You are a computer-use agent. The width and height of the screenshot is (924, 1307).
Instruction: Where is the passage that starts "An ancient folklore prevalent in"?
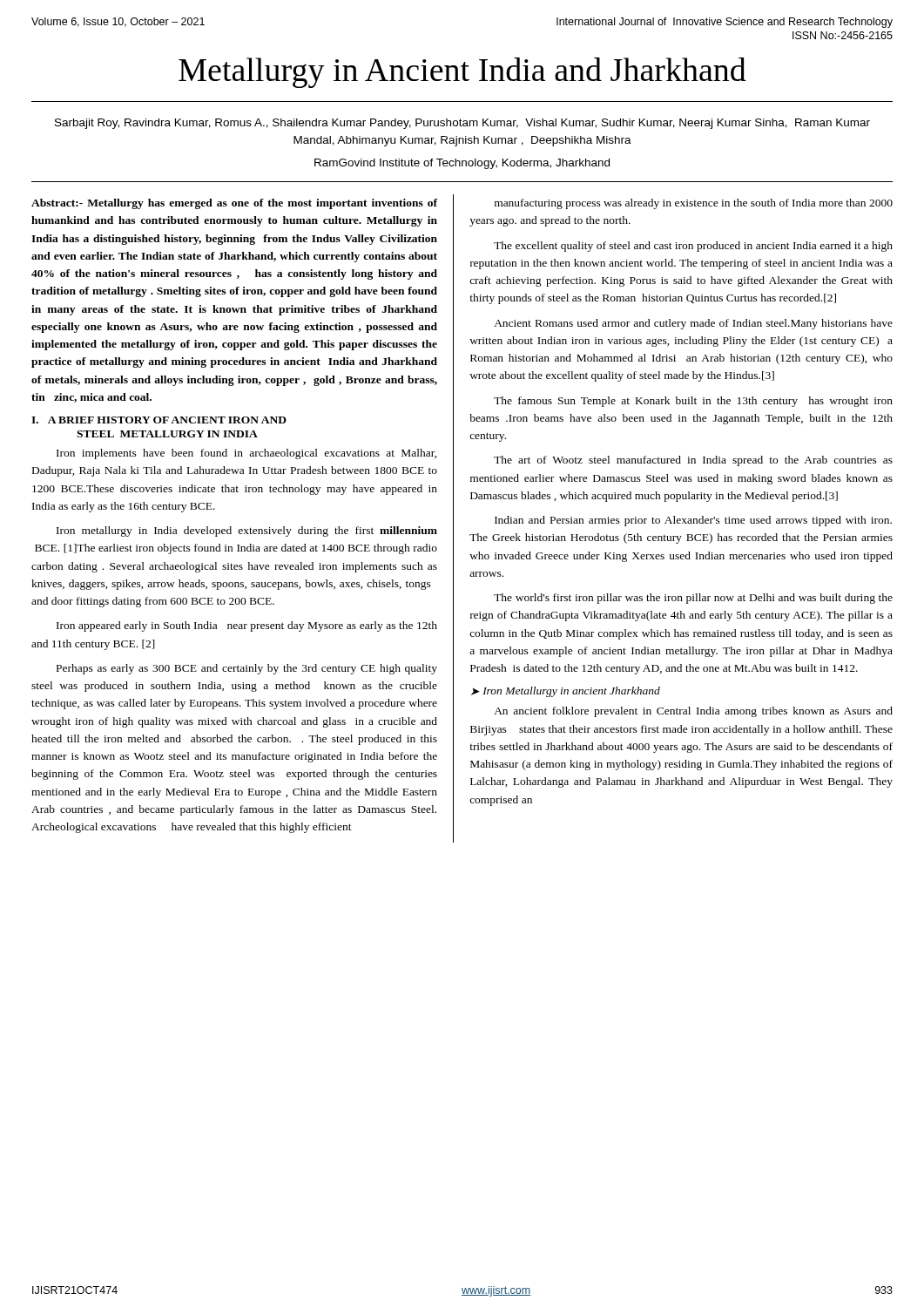click(x=681, y=756)
